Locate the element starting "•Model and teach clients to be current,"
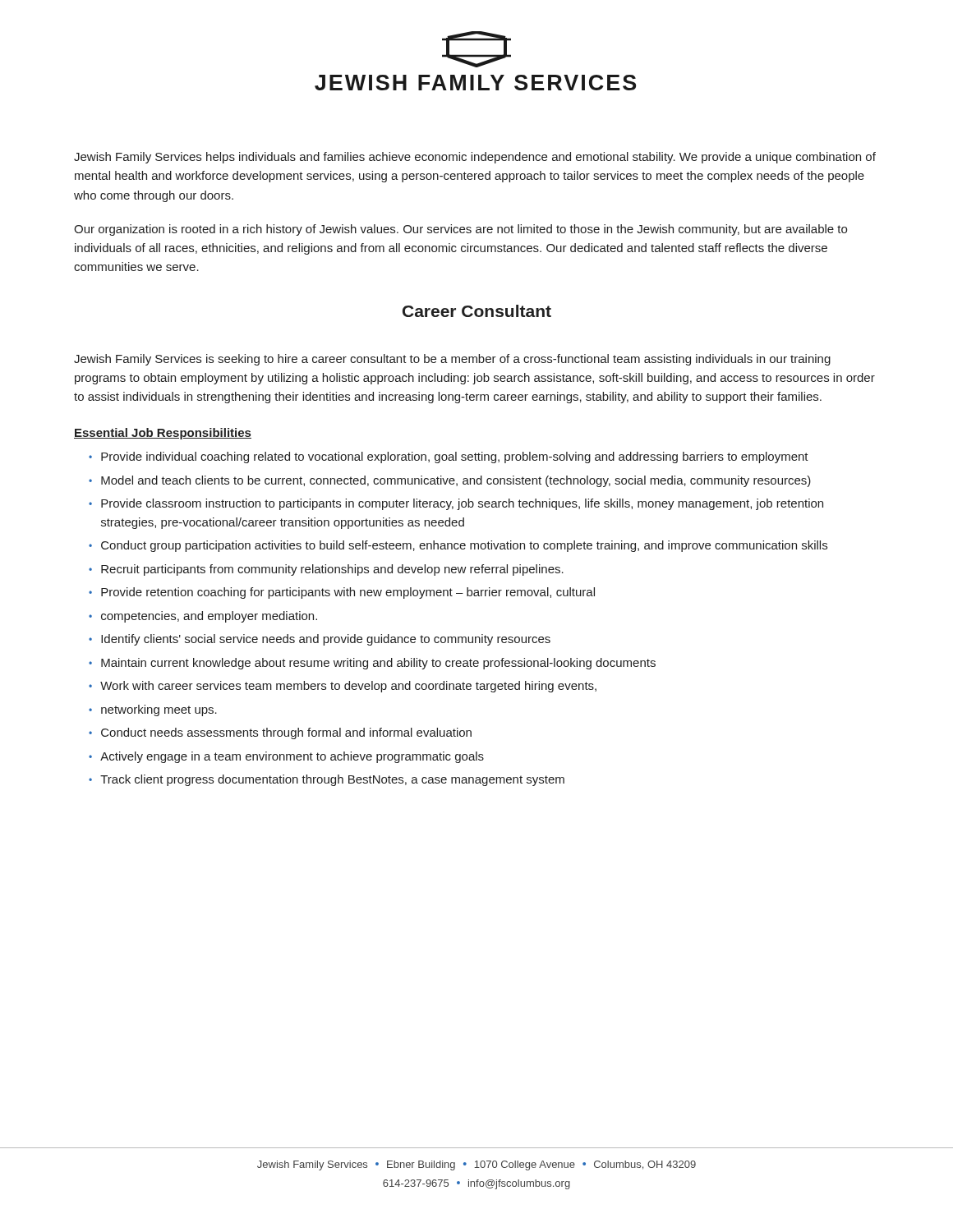 [x=450, y=480]
